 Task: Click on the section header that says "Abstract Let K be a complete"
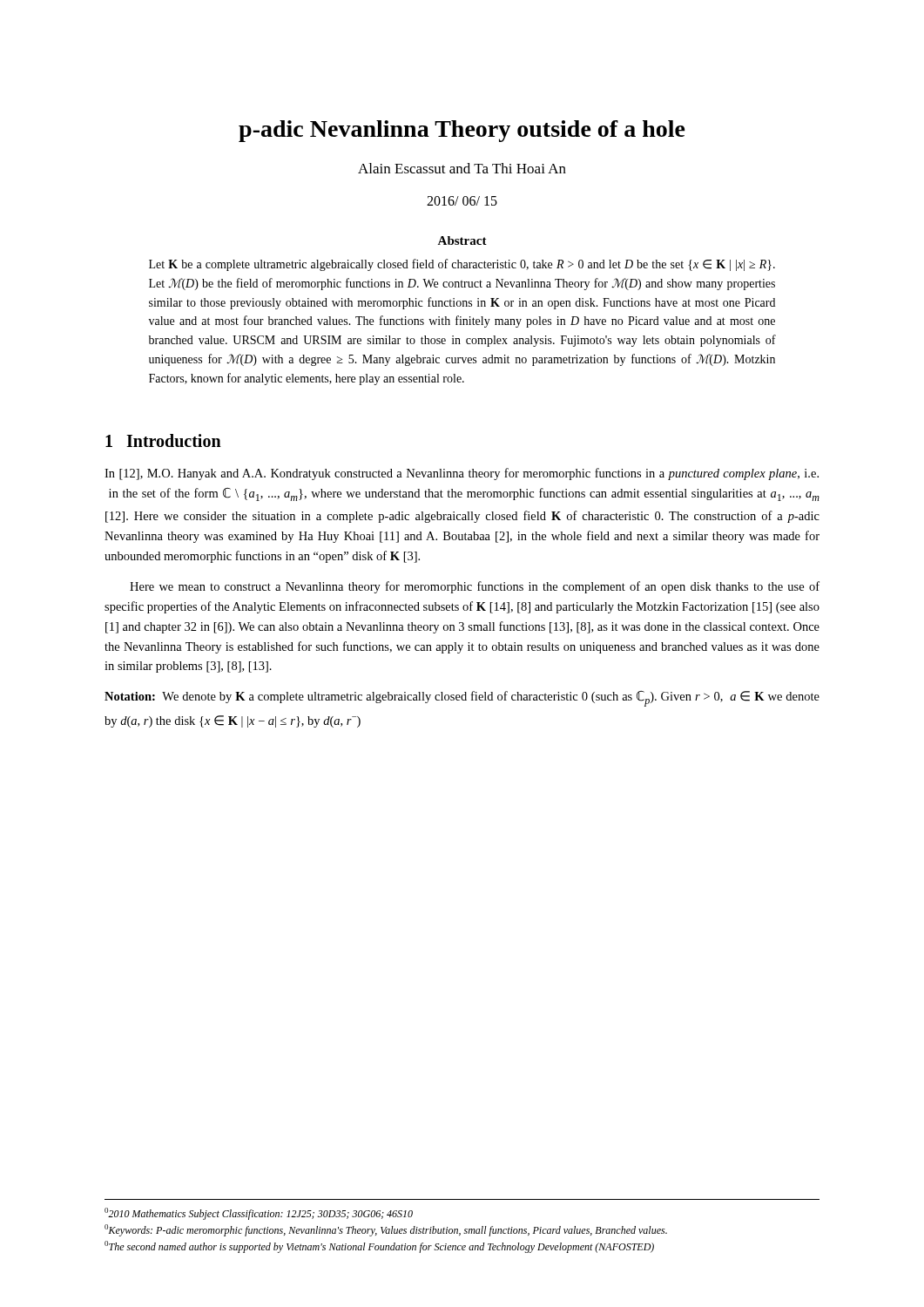(x=462, y=311)
